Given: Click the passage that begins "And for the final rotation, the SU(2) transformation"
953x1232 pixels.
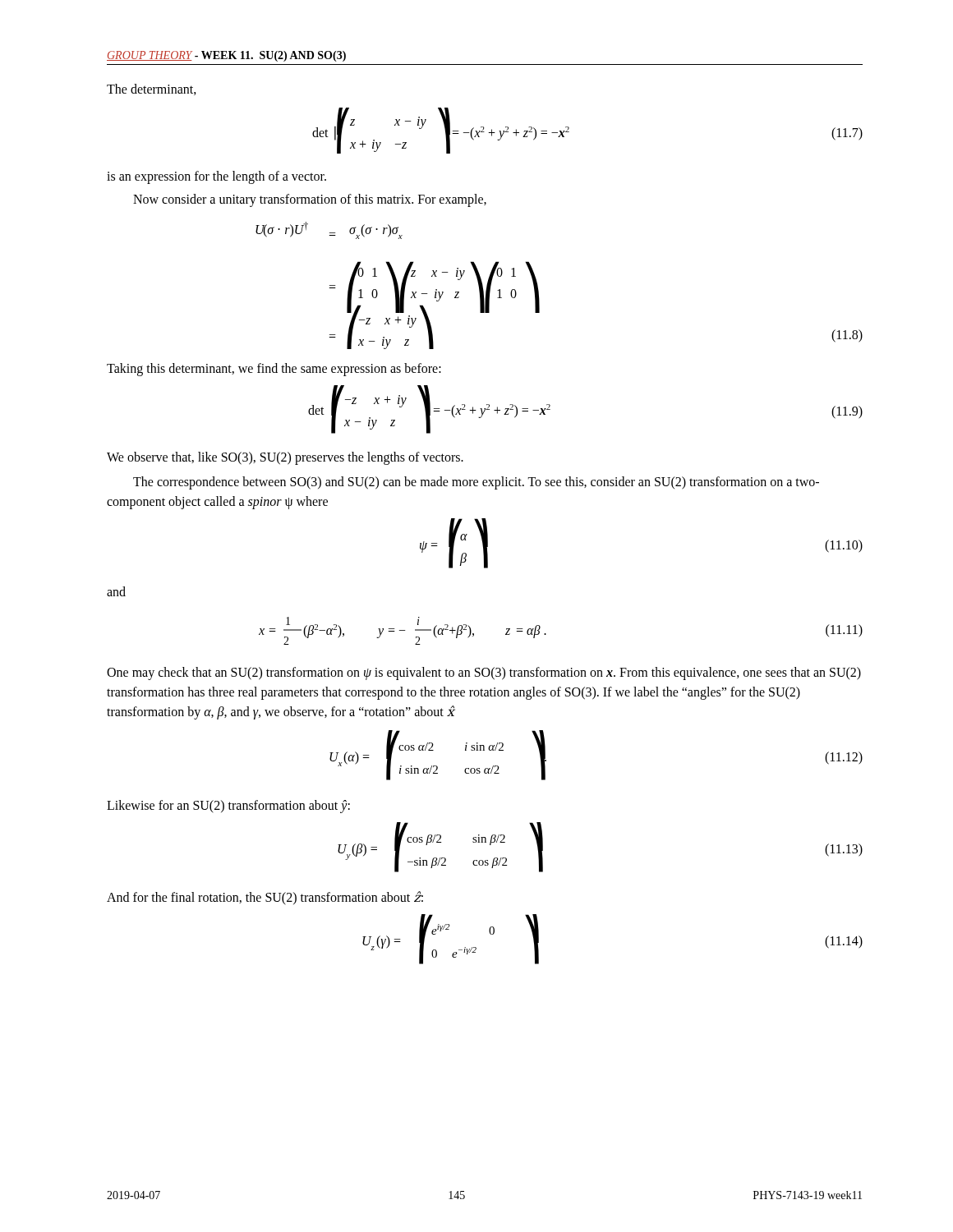Looking at the screenshot, I should [265, 898].
